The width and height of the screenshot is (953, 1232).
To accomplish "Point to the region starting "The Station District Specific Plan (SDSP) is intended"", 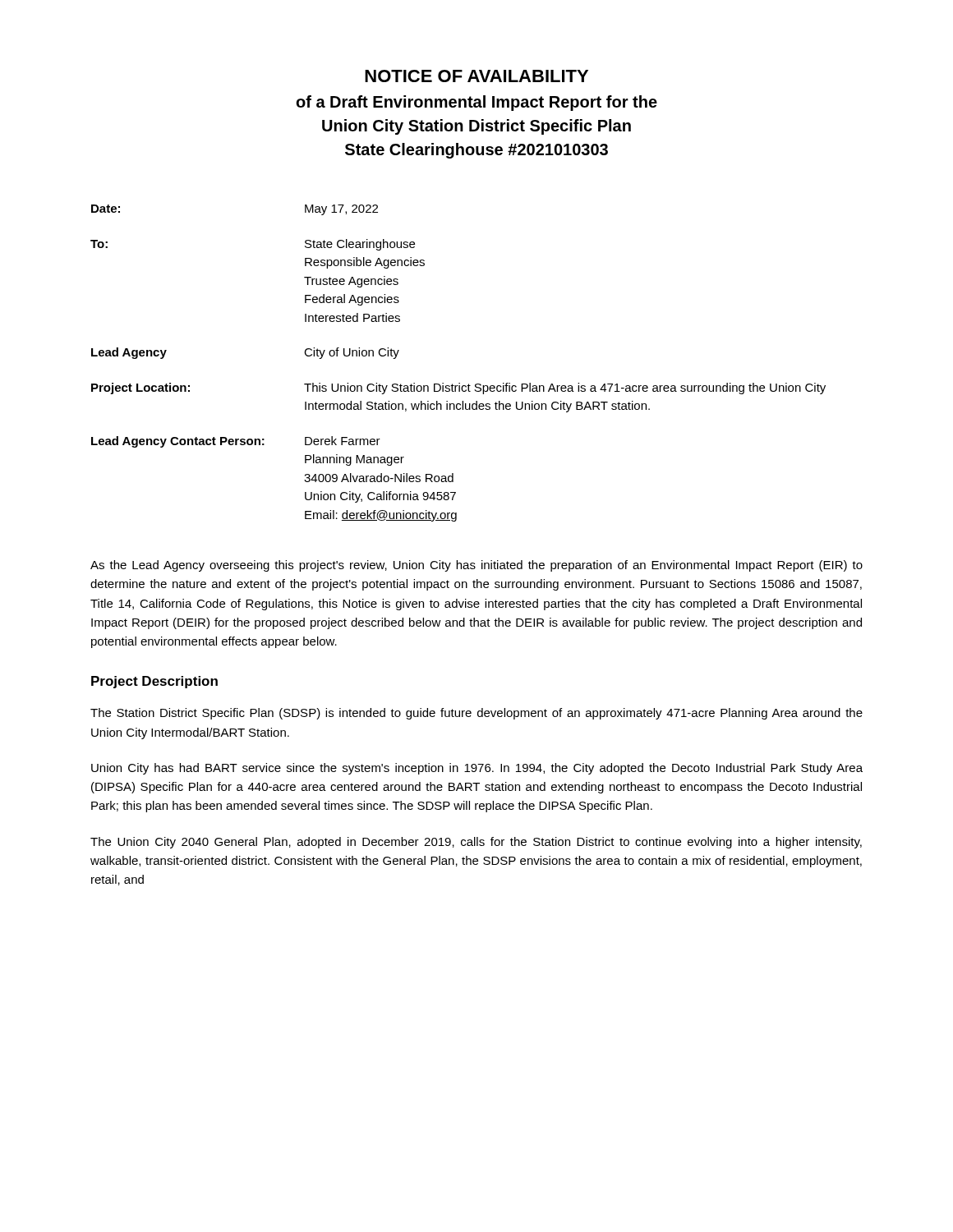I will click(476, 722).
